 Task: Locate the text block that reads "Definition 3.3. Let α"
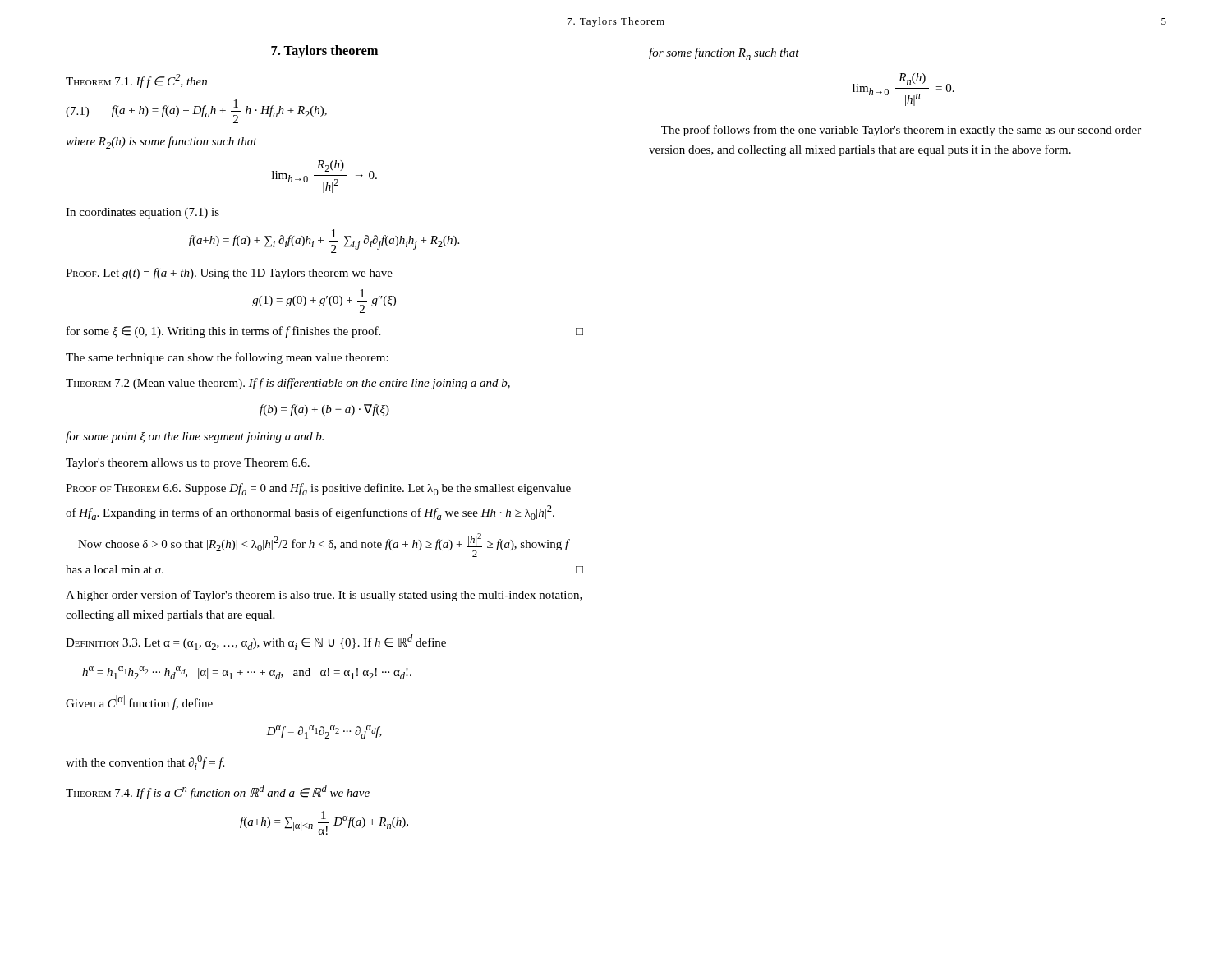click(256, 643)
